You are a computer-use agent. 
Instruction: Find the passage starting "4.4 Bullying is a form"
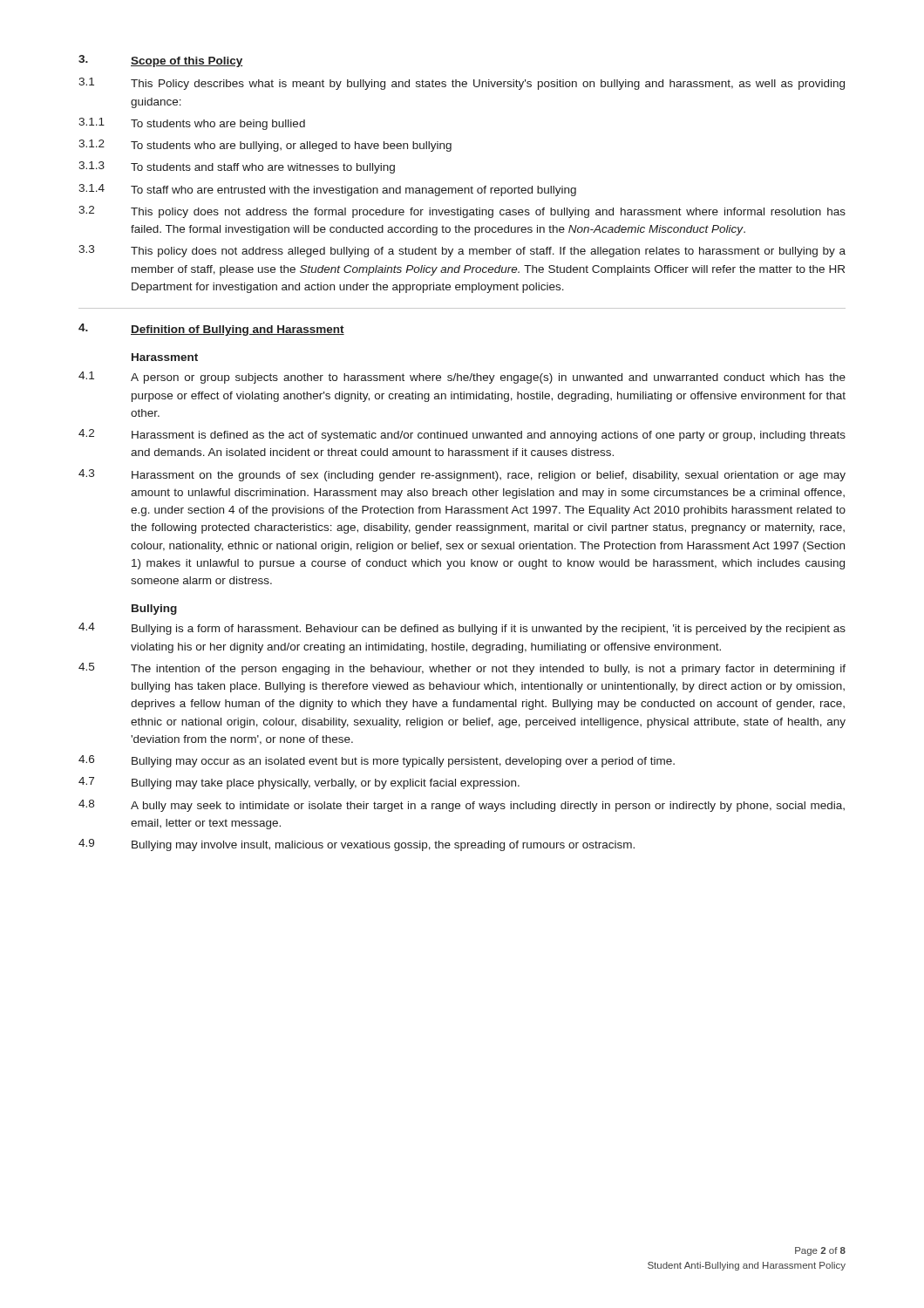tap(462, 638)
